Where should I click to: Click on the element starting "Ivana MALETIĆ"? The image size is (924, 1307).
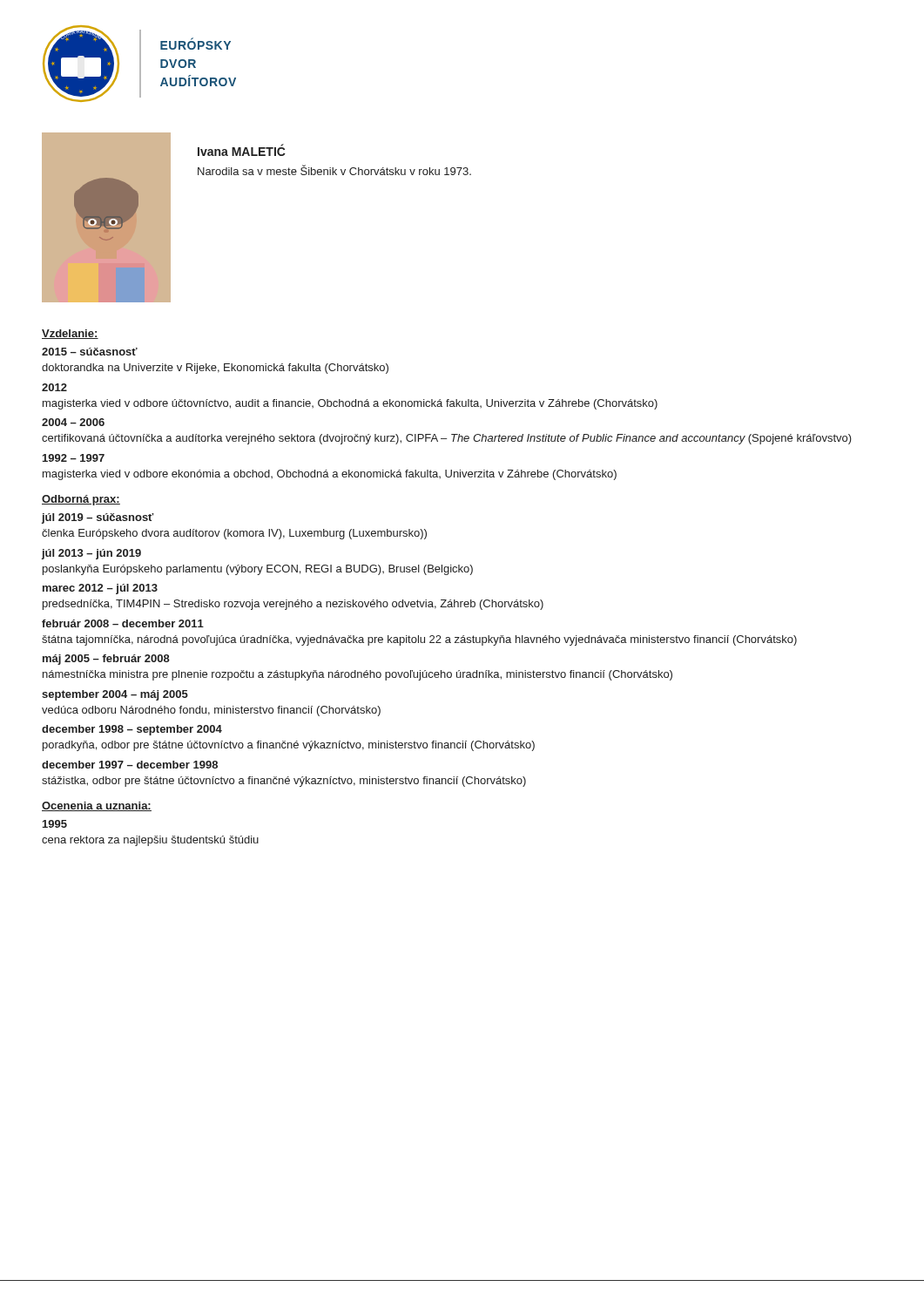[x=241, y=152]
